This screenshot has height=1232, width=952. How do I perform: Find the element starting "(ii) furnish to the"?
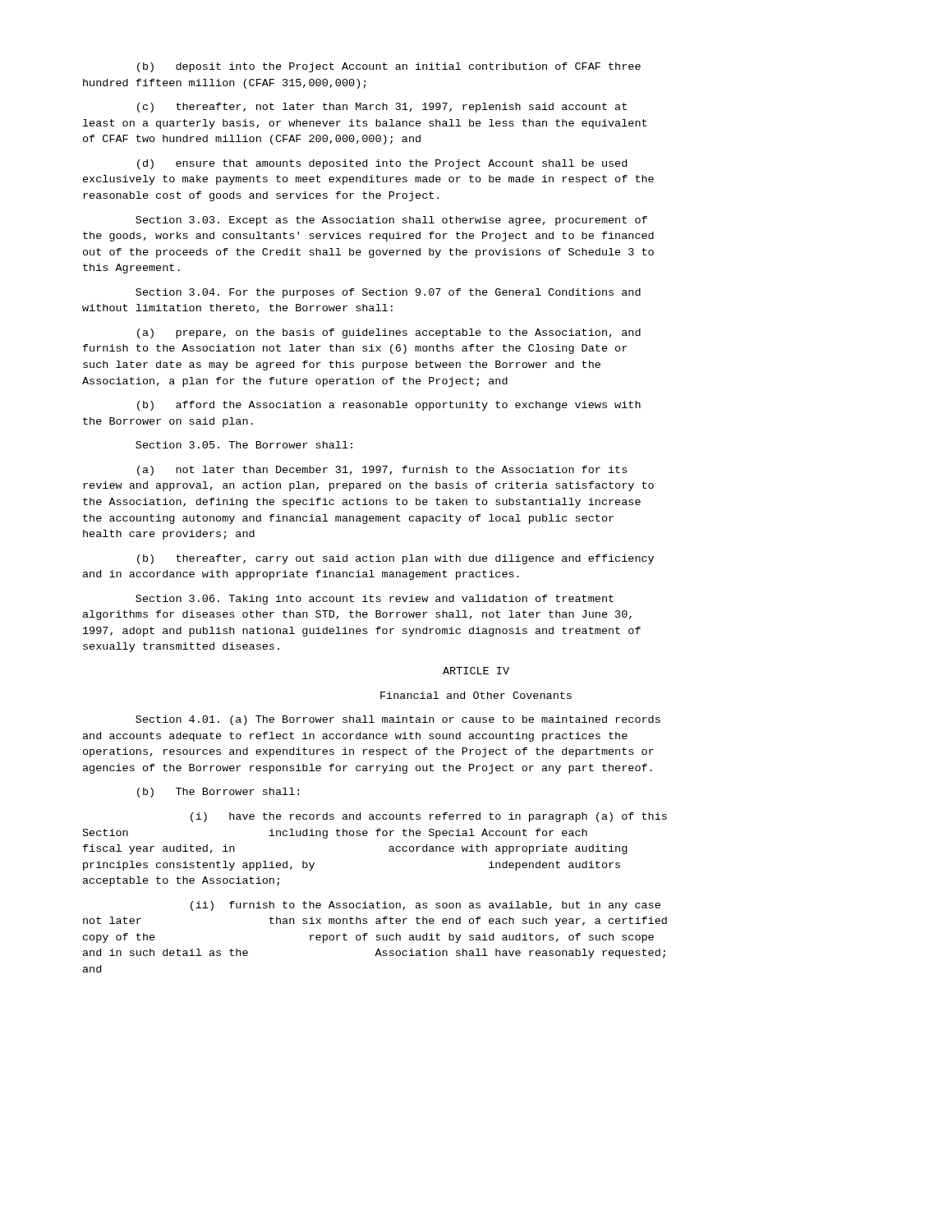tap(375, 937)
